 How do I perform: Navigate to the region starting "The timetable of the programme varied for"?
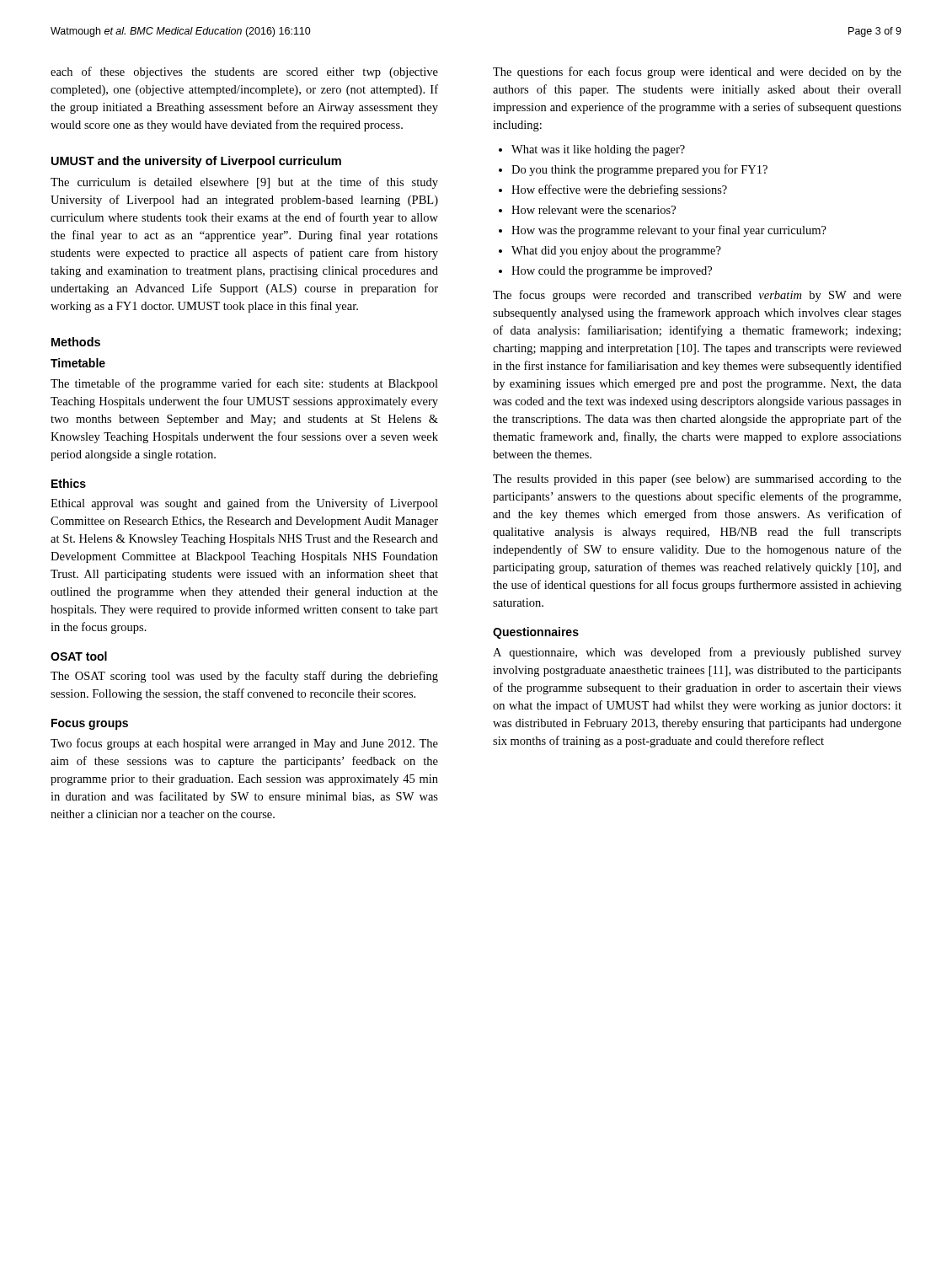click(x=244, y=419)
